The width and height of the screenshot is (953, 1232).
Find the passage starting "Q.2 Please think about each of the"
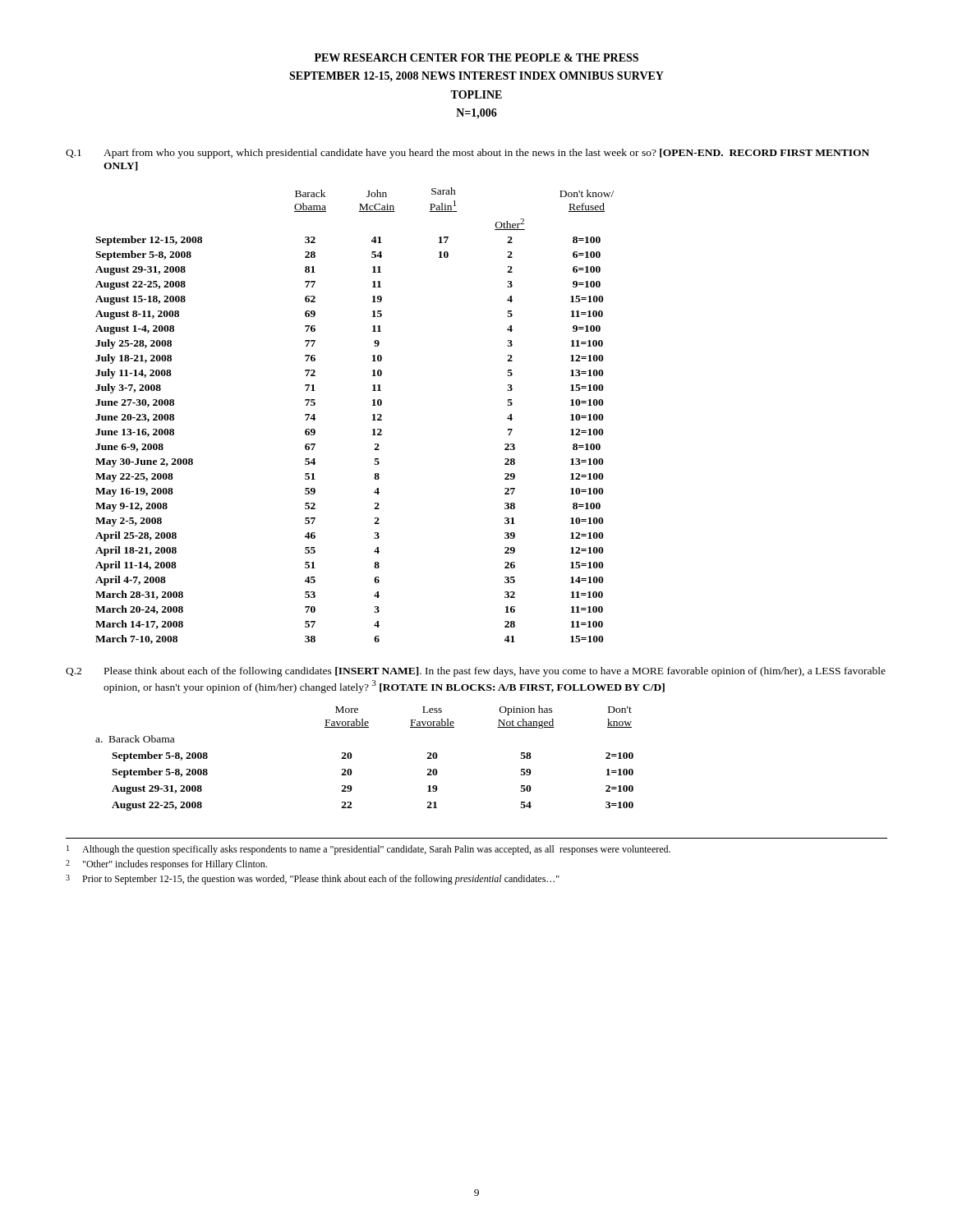476,679
